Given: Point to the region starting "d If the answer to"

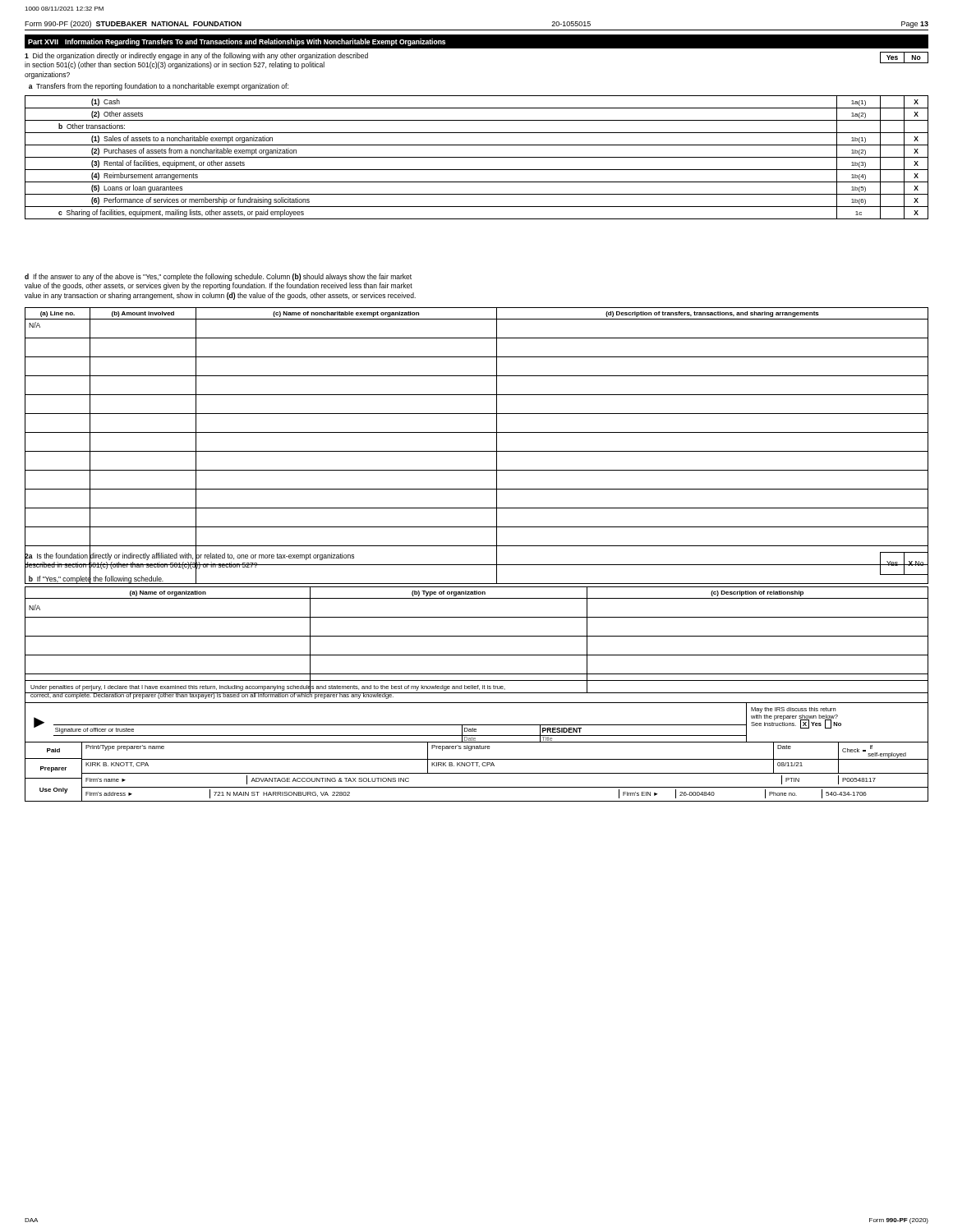Looking at the screenshot, I should [x=220, y=286].
